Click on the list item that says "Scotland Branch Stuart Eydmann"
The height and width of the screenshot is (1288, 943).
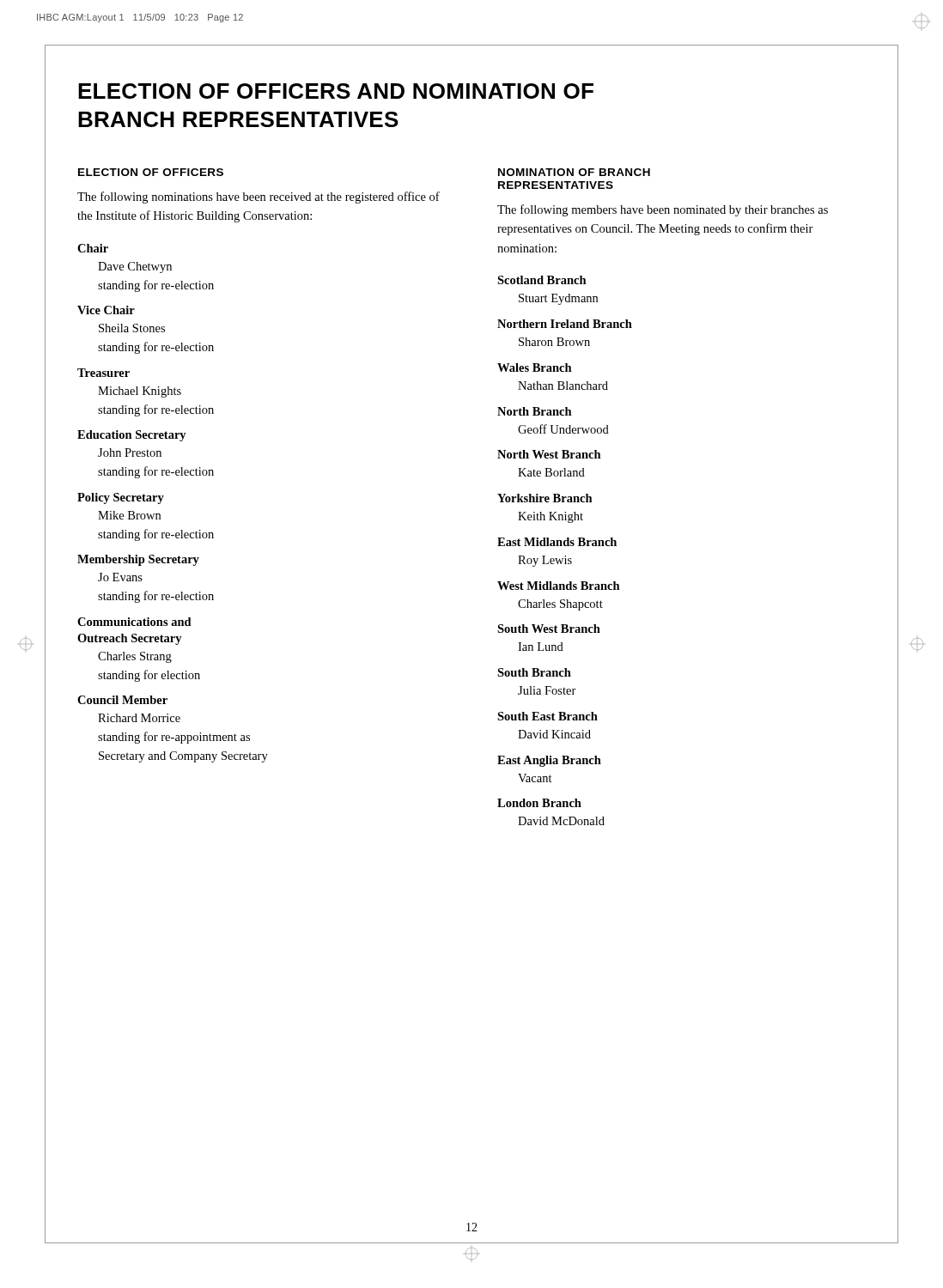(x=542, y=280)
